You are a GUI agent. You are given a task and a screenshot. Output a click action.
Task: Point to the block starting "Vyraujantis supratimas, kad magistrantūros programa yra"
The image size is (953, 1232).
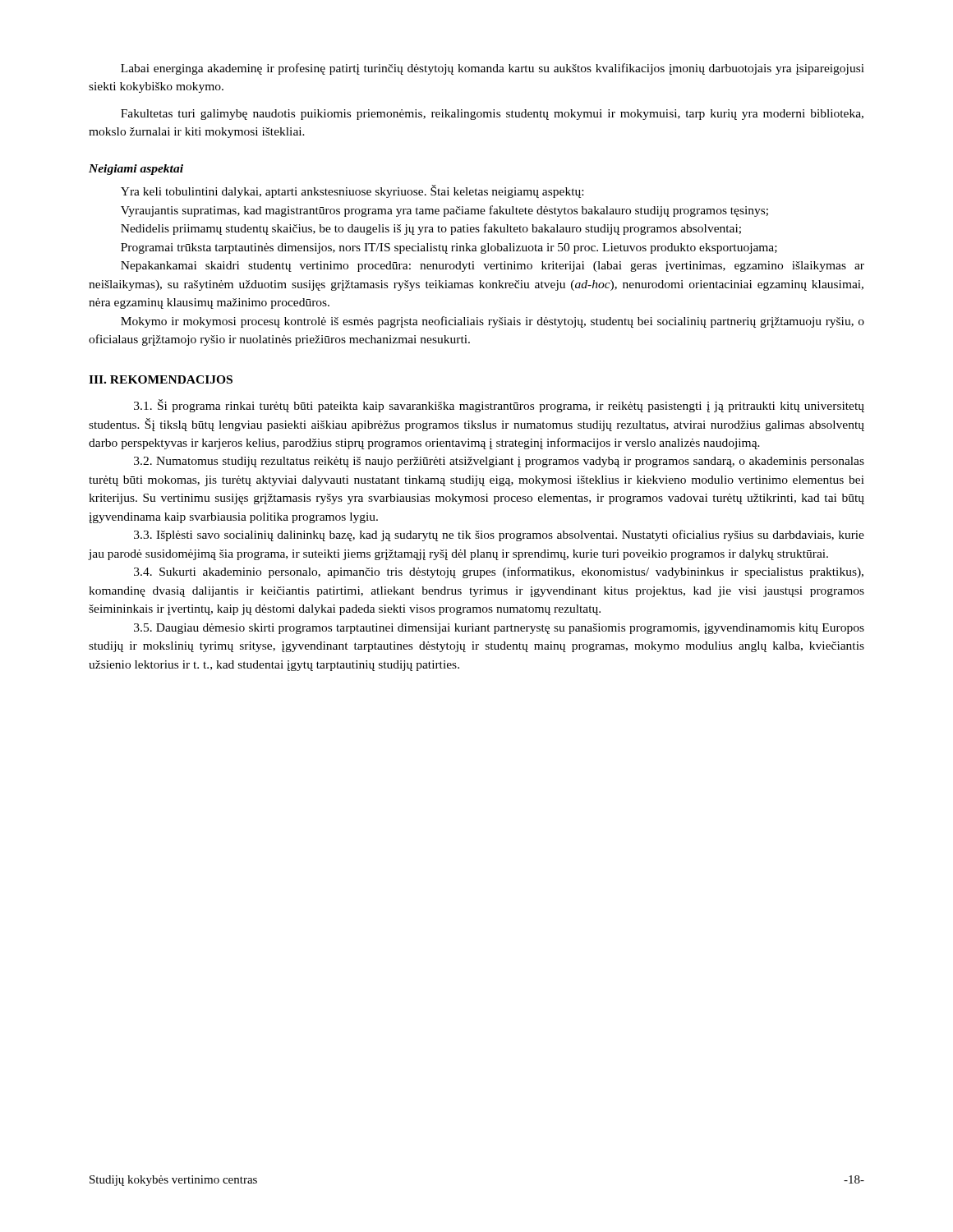tap(476, 210)
